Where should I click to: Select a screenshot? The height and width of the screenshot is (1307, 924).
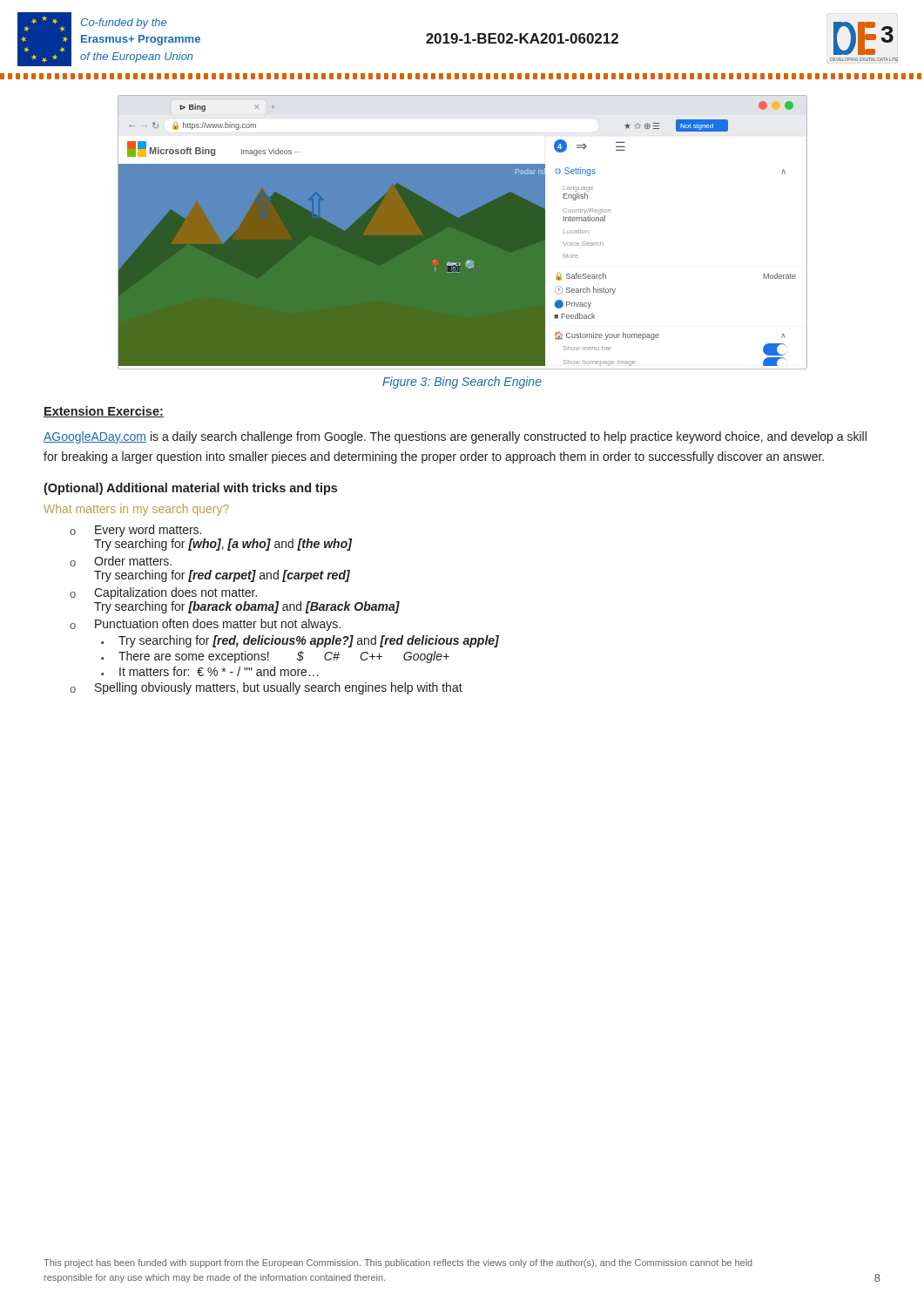click(x=462, y=232)
